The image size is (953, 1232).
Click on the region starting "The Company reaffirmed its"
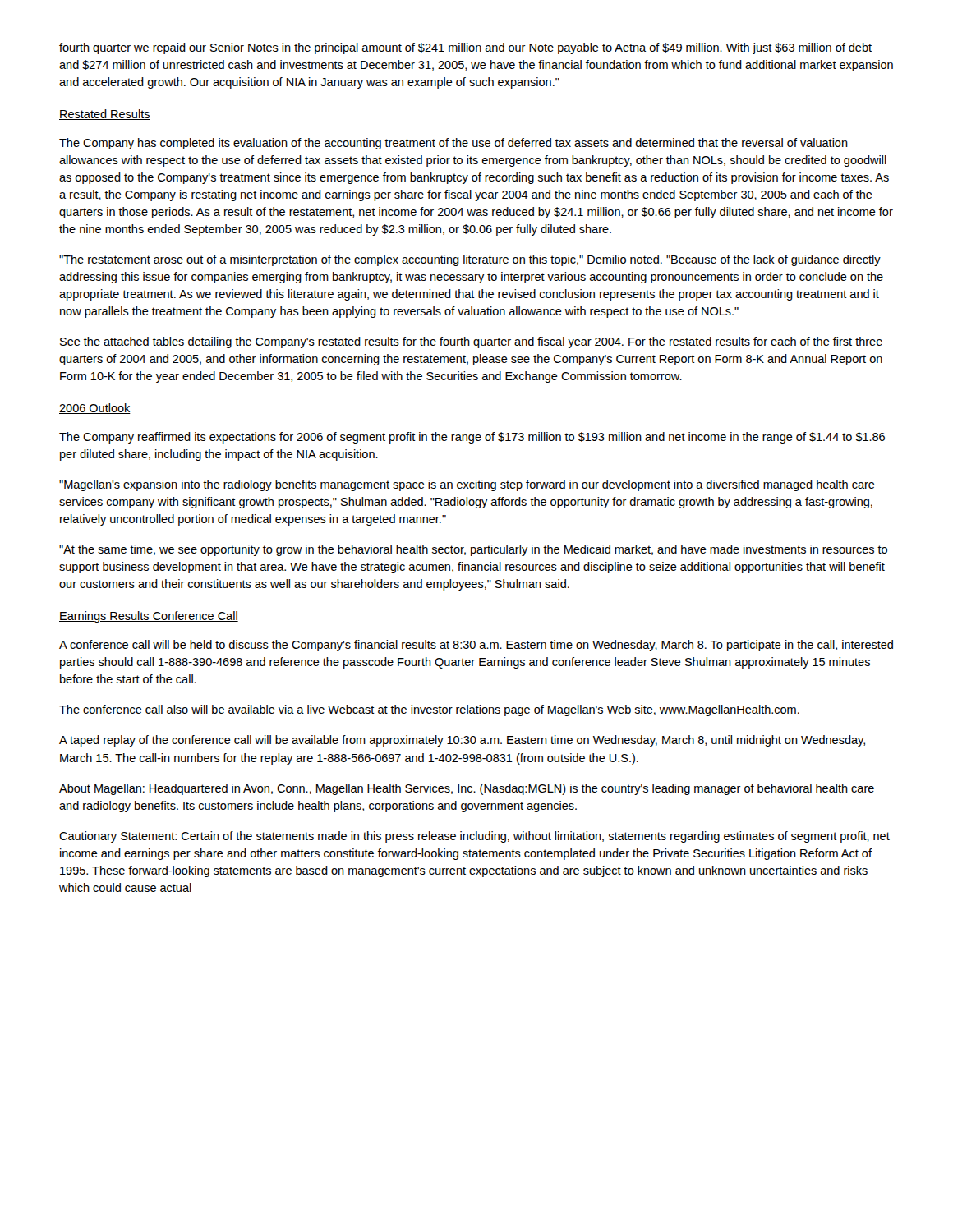point(472,446)
